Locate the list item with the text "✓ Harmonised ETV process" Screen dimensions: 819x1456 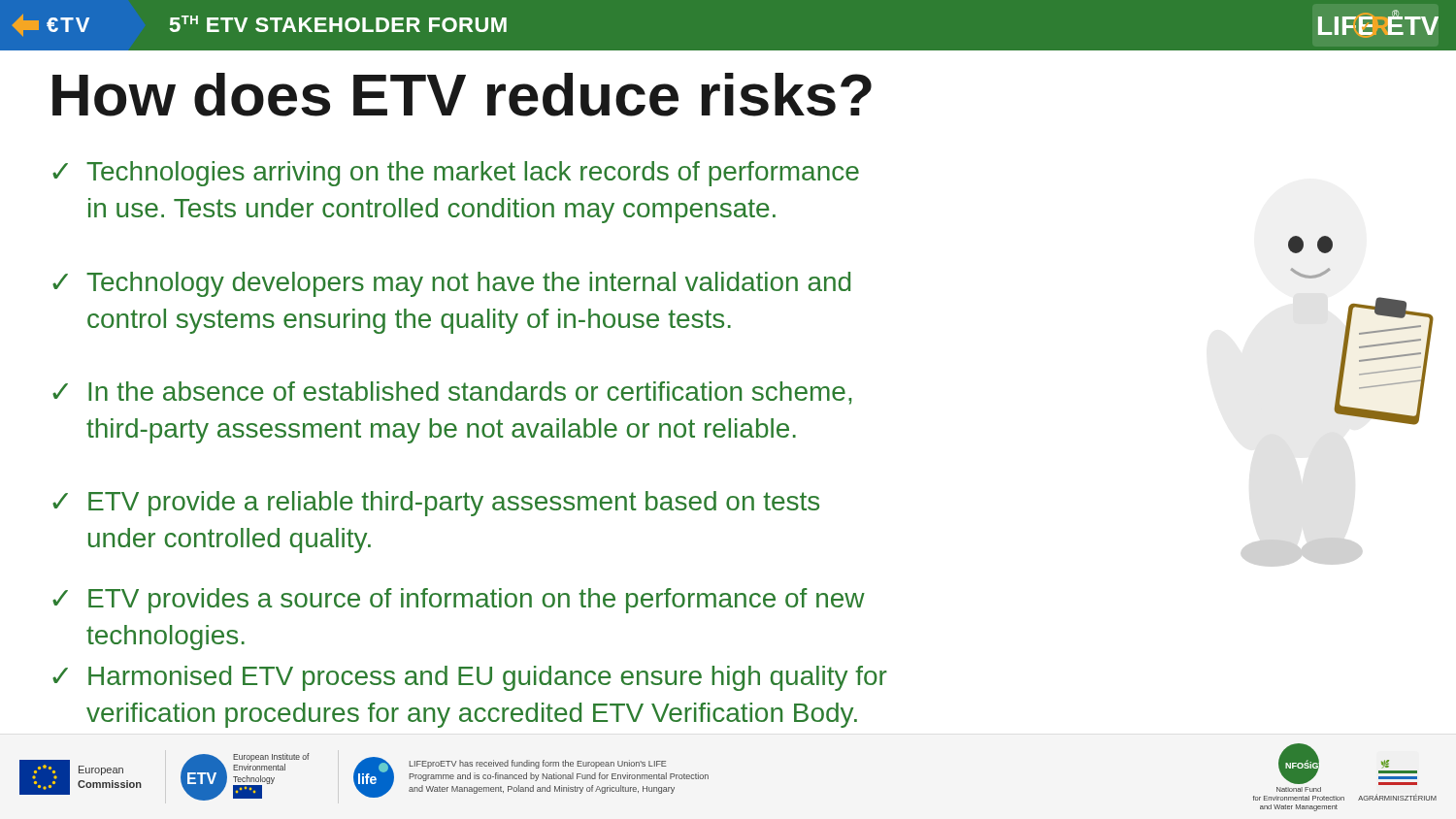(x=468, y=695)
